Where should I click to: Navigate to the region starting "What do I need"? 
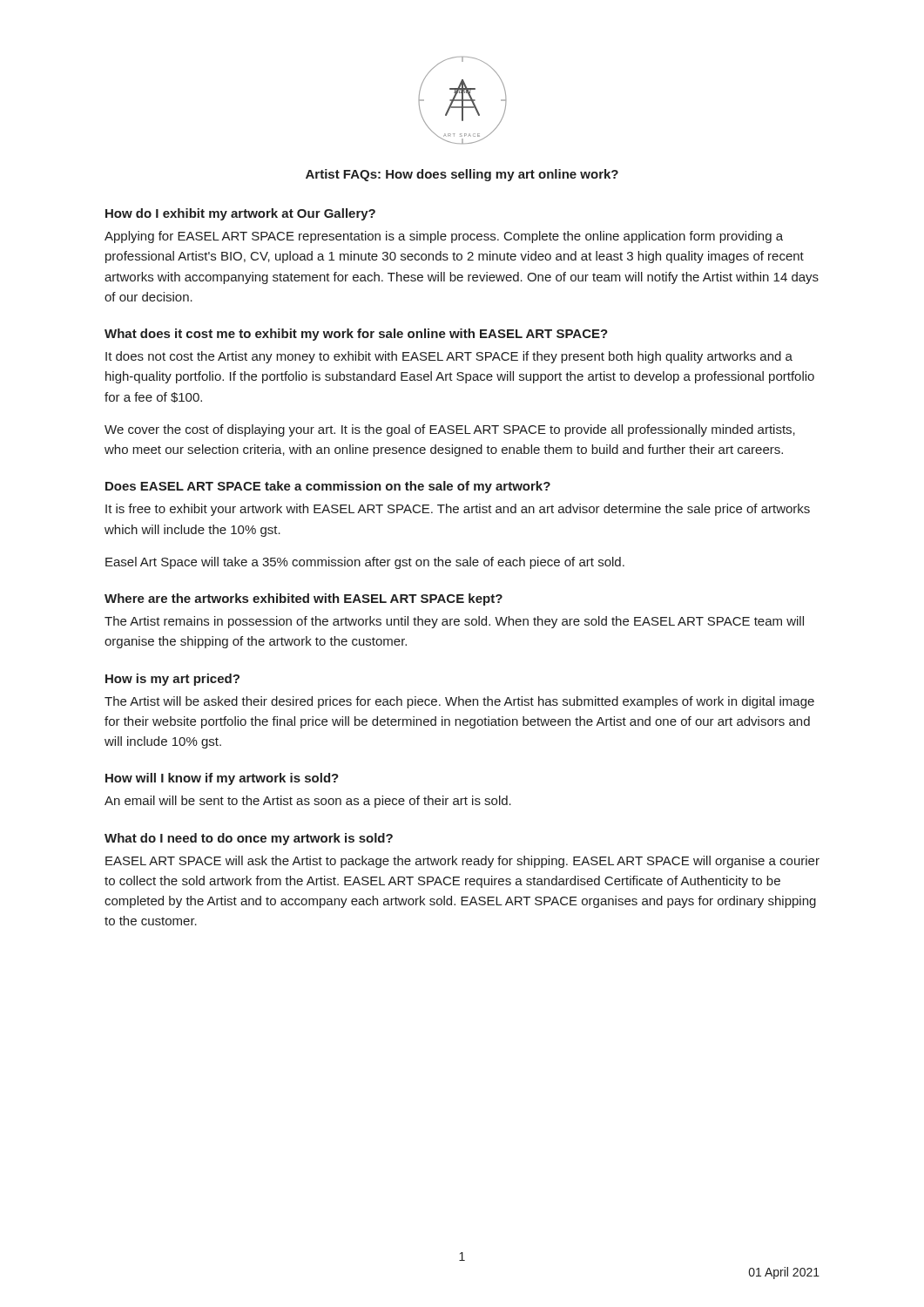tap(249, 837)
